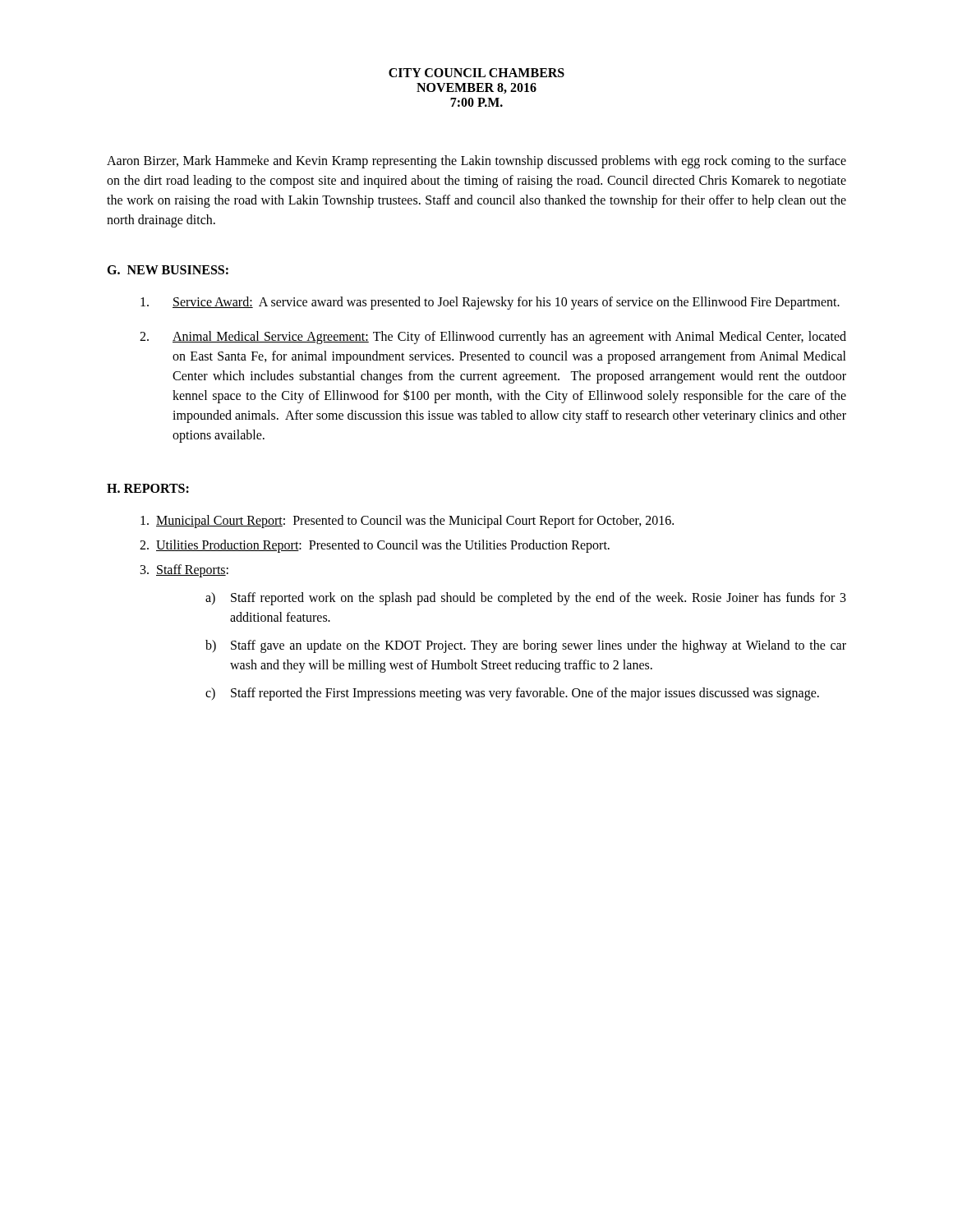
Task: Where does it say "H. REPORTS:"?
Action: 148,488
